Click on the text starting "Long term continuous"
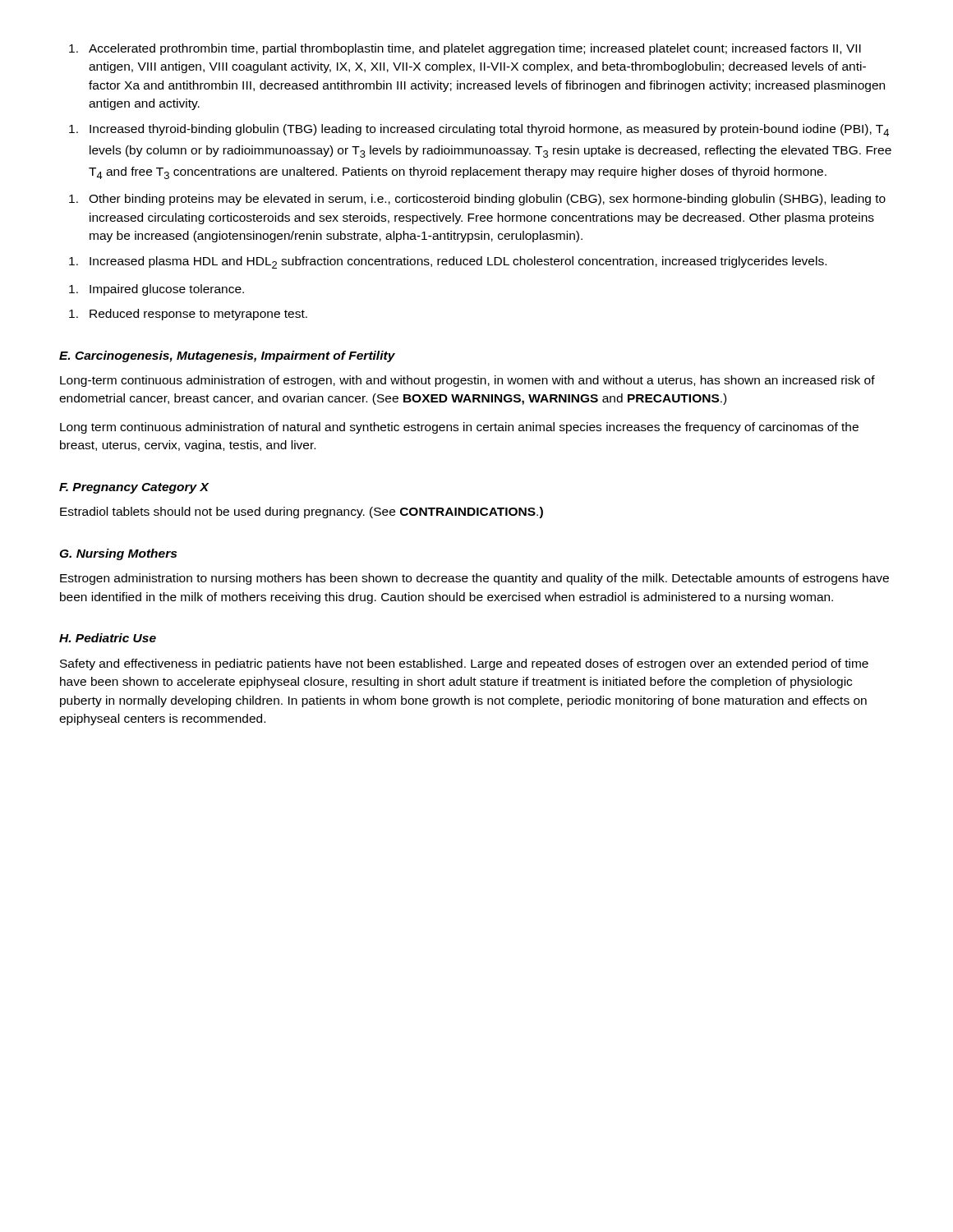The height and width of the screenshot is (1232, 953). pos(459,436)
